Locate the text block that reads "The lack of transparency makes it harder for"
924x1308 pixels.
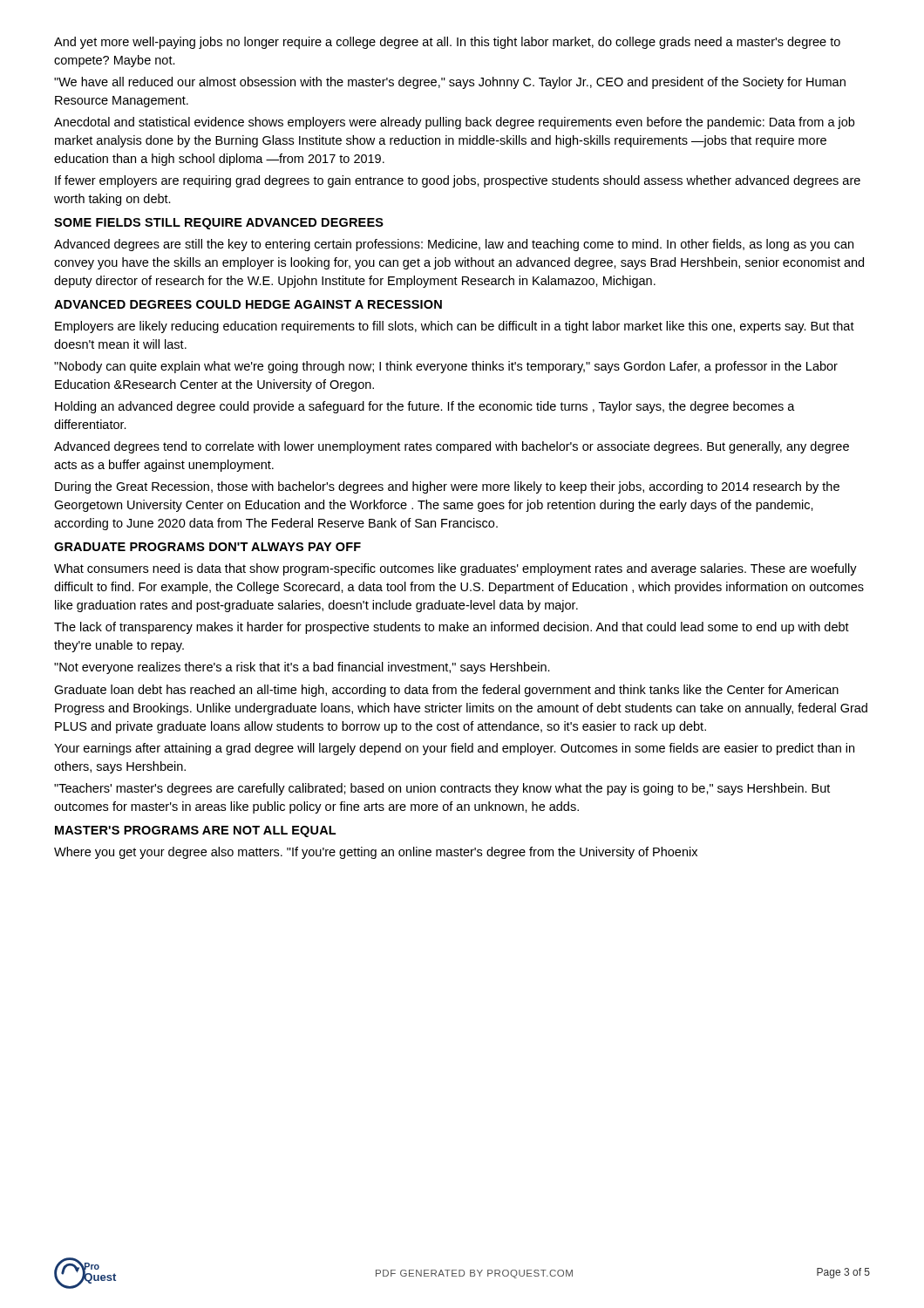[x=462, y=637]
